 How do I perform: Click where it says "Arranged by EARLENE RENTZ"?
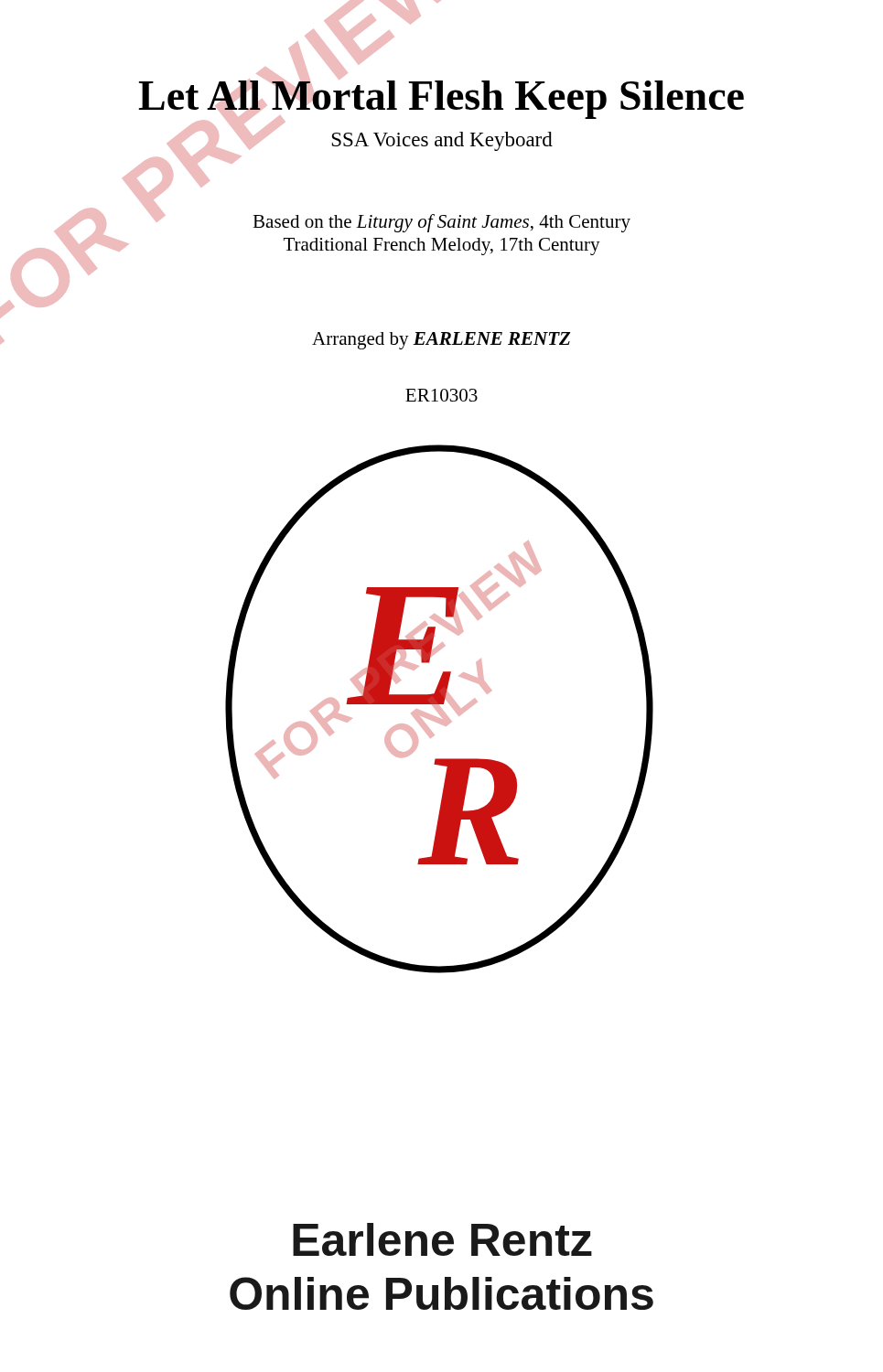pos(442,338)
